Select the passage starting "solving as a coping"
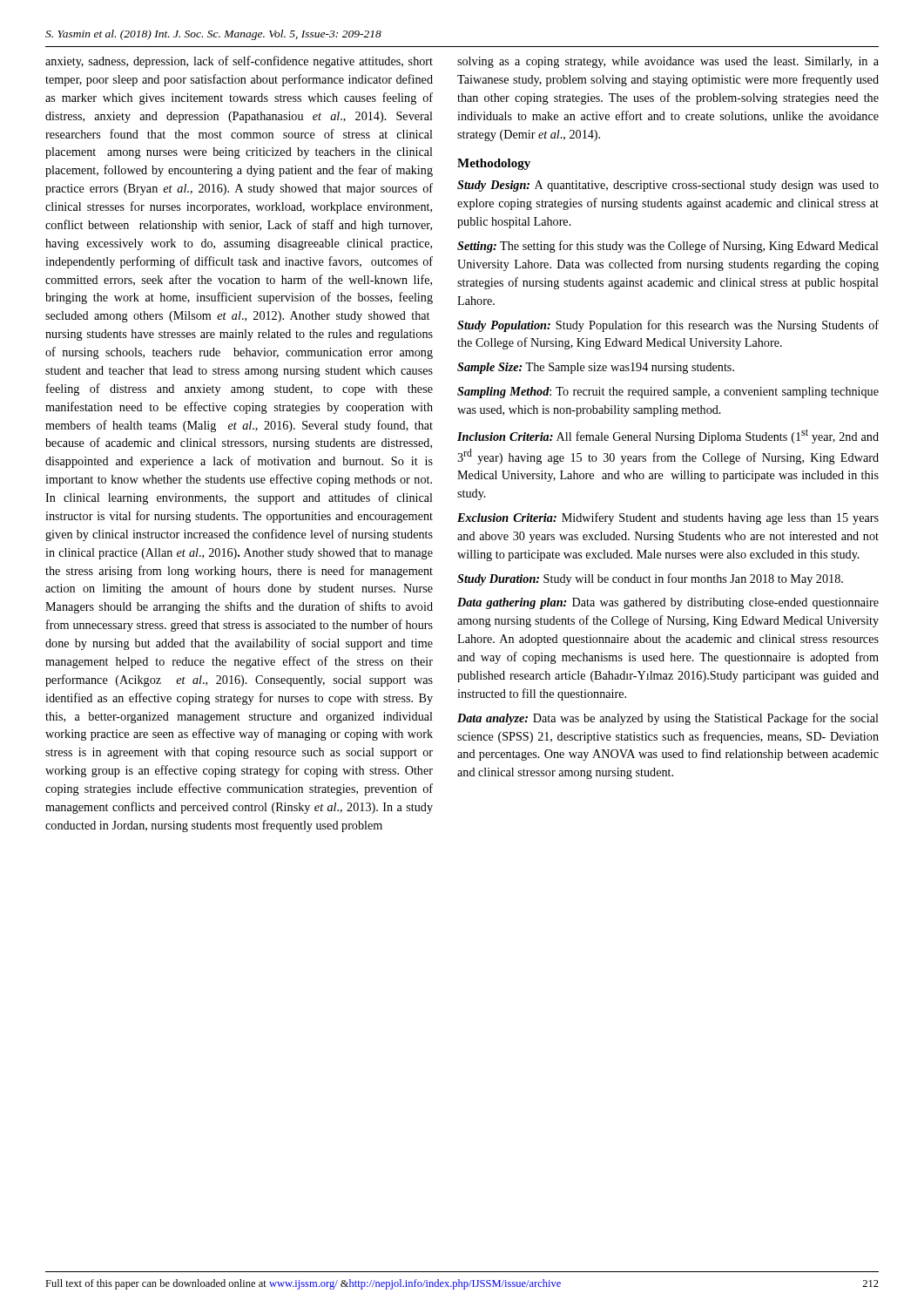The height and width of the screenshot is (1307, 924). 668,98
